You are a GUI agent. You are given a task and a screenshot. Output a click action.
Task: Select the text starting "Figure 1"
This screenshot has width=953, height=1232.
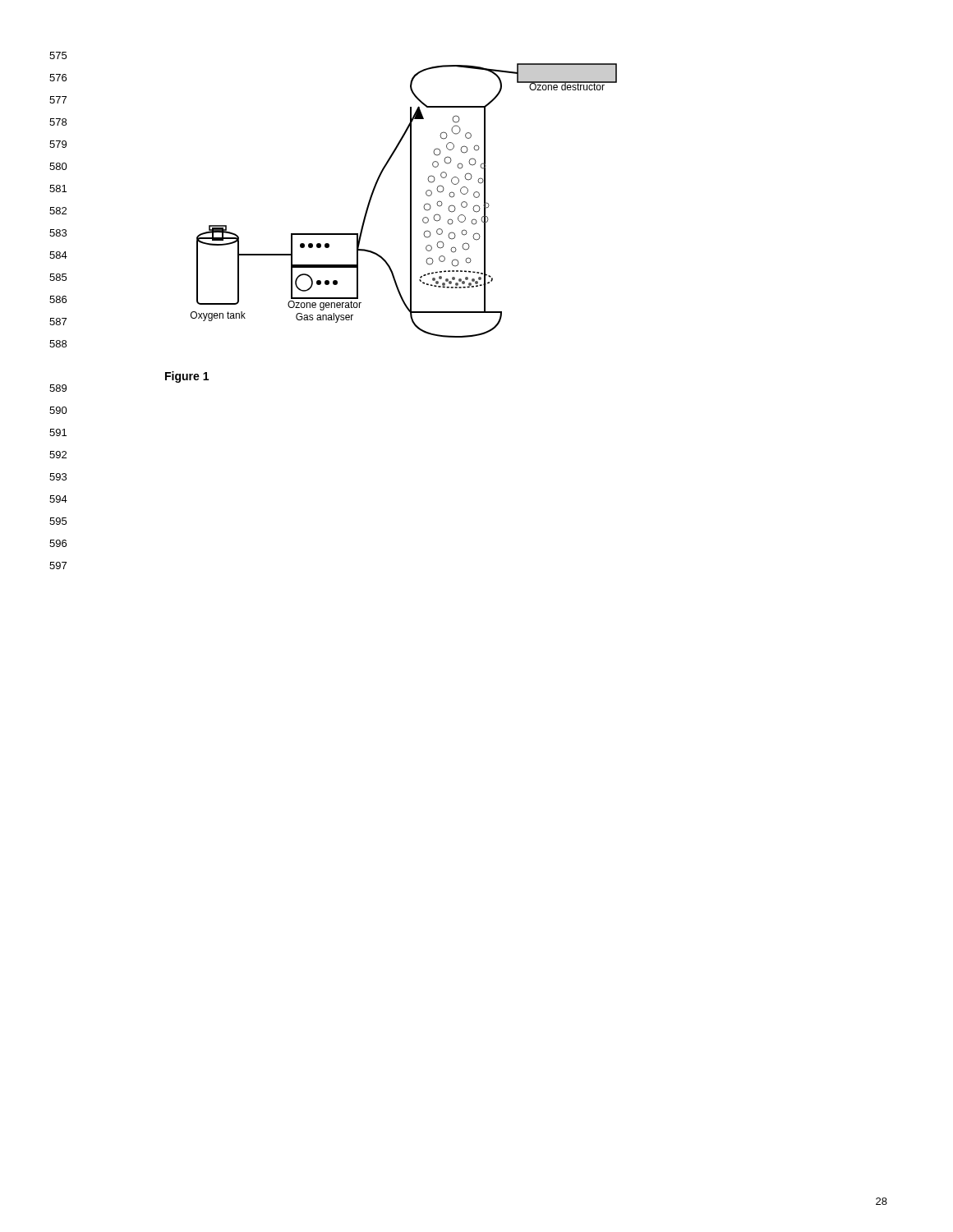pos(187,376)
